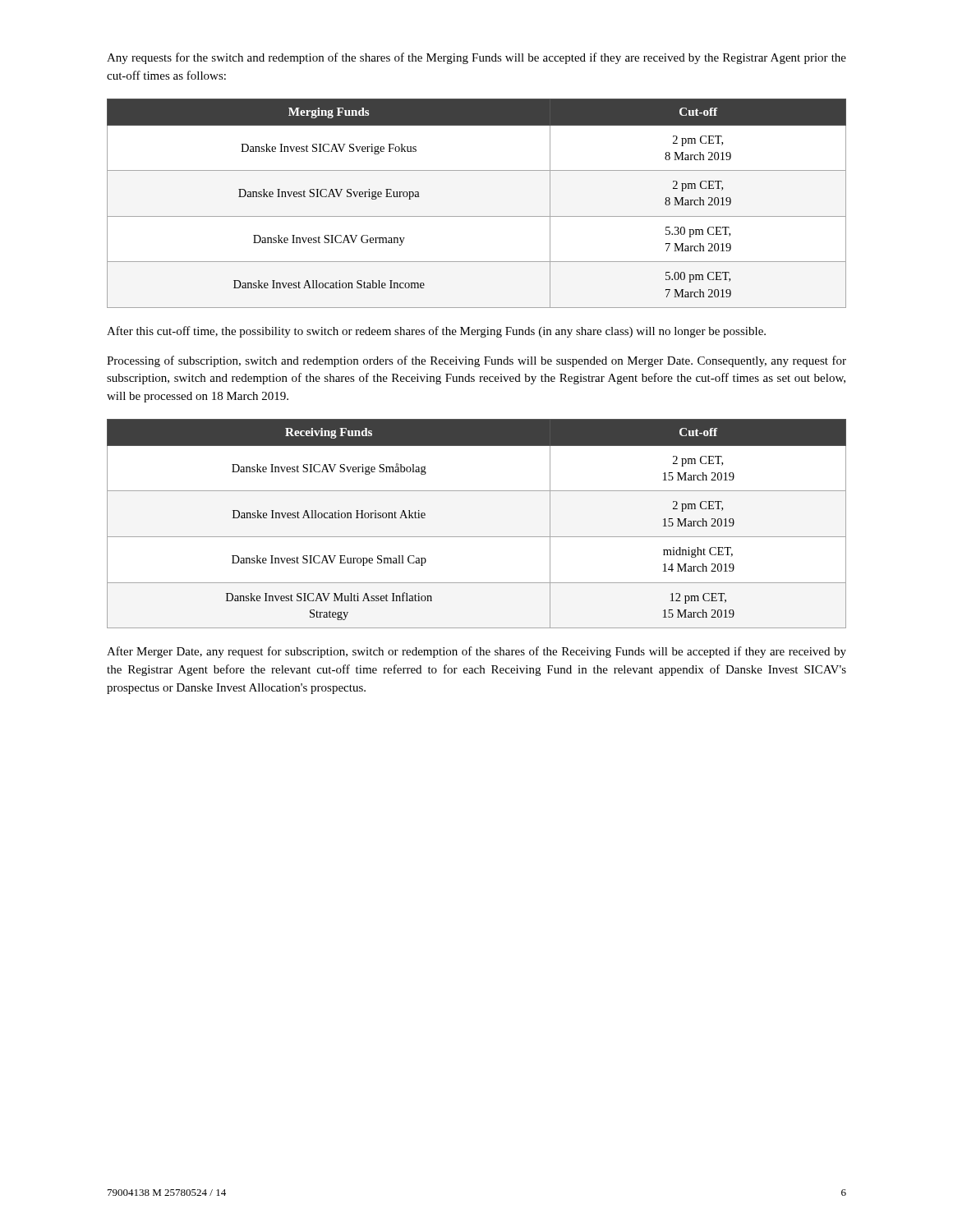This screenshot has width=953, height=1232.
Task: Navigate to the element starting "Any requests for the switch and redemption"
Action: (x=476, y=67)
